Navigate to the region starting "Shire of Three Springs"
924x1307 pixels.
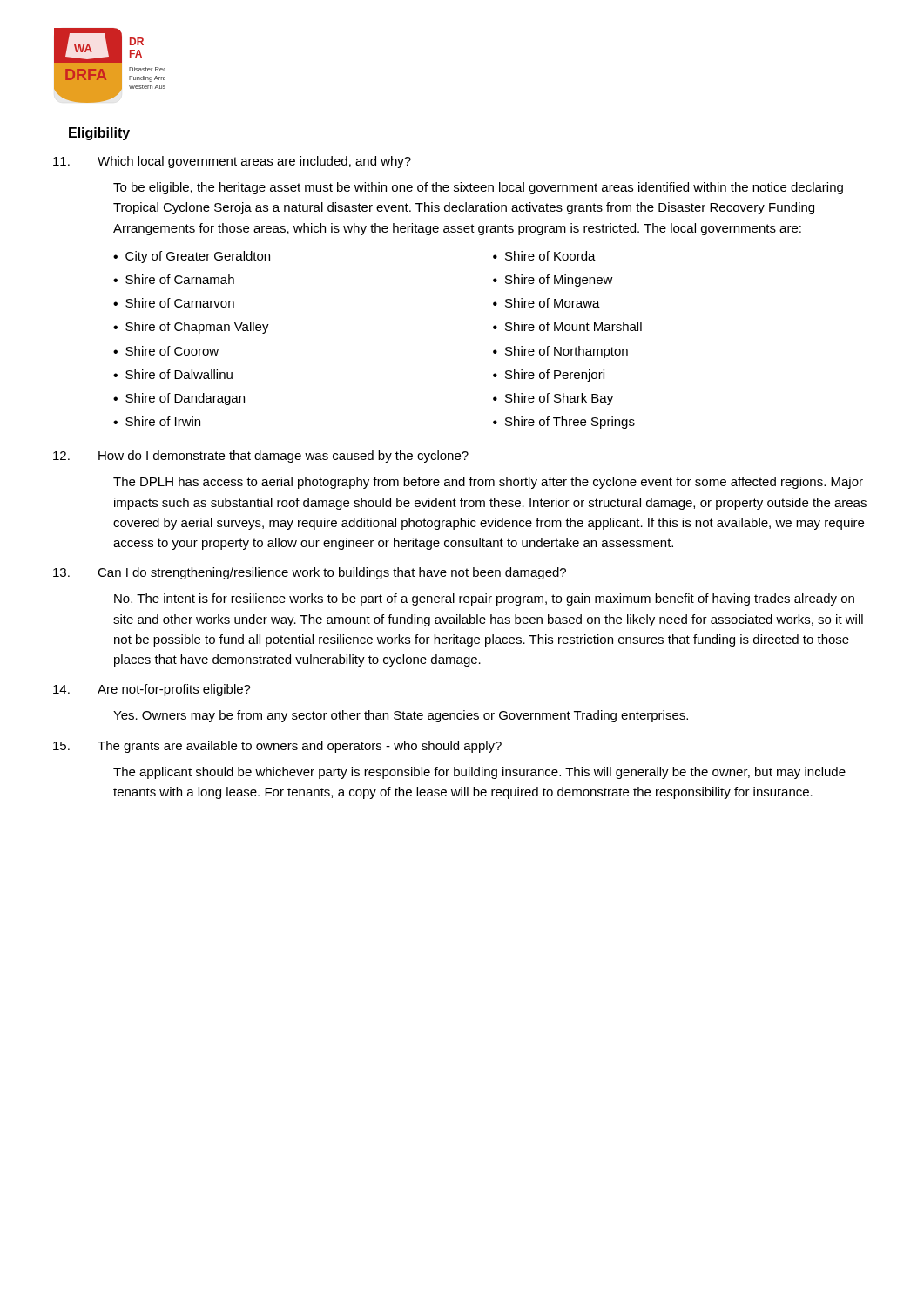(570, 421)
